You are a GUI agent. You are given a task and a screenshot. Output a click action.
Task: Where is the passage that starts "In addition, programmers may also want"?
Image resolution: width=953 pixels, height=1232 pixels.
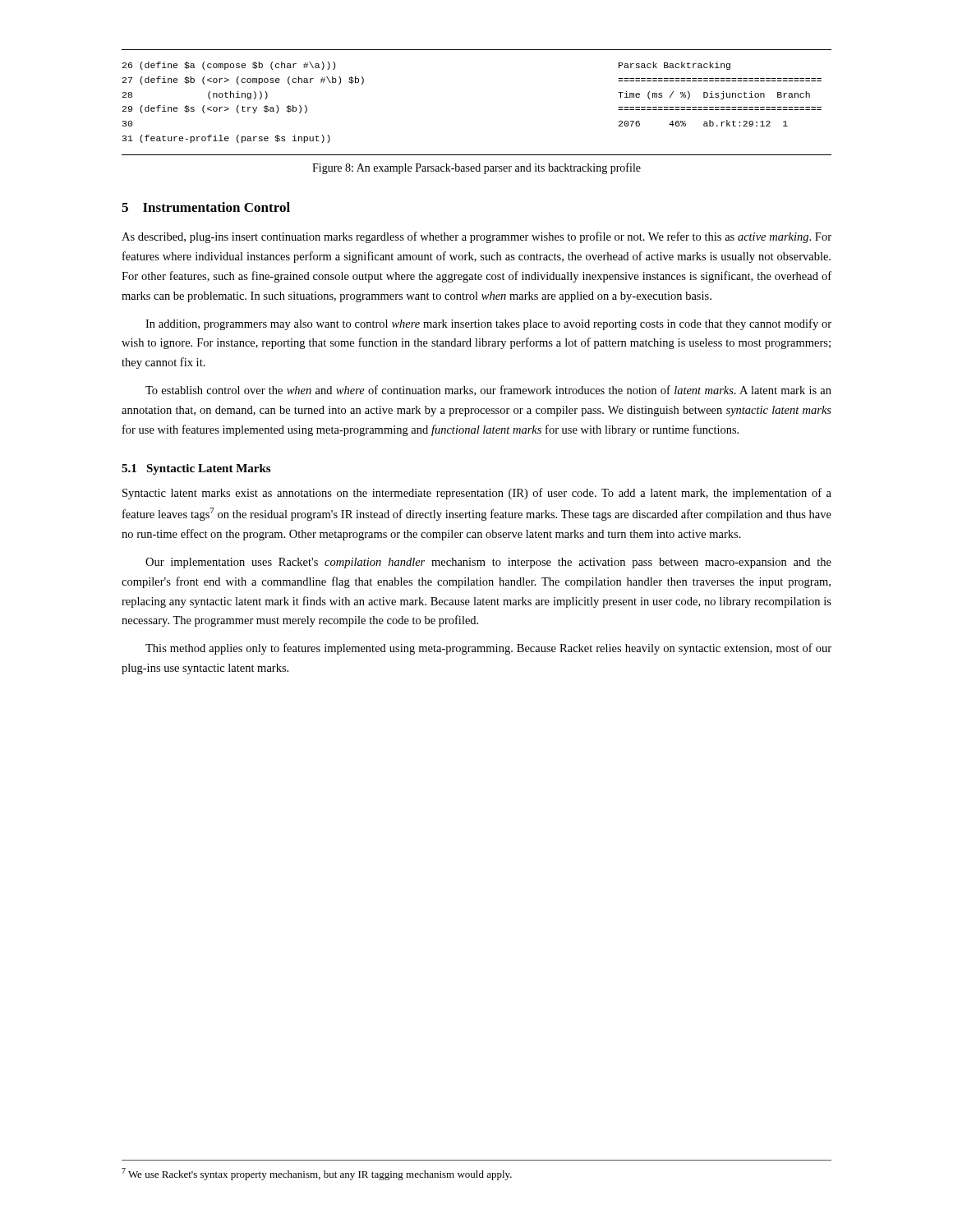476,344
